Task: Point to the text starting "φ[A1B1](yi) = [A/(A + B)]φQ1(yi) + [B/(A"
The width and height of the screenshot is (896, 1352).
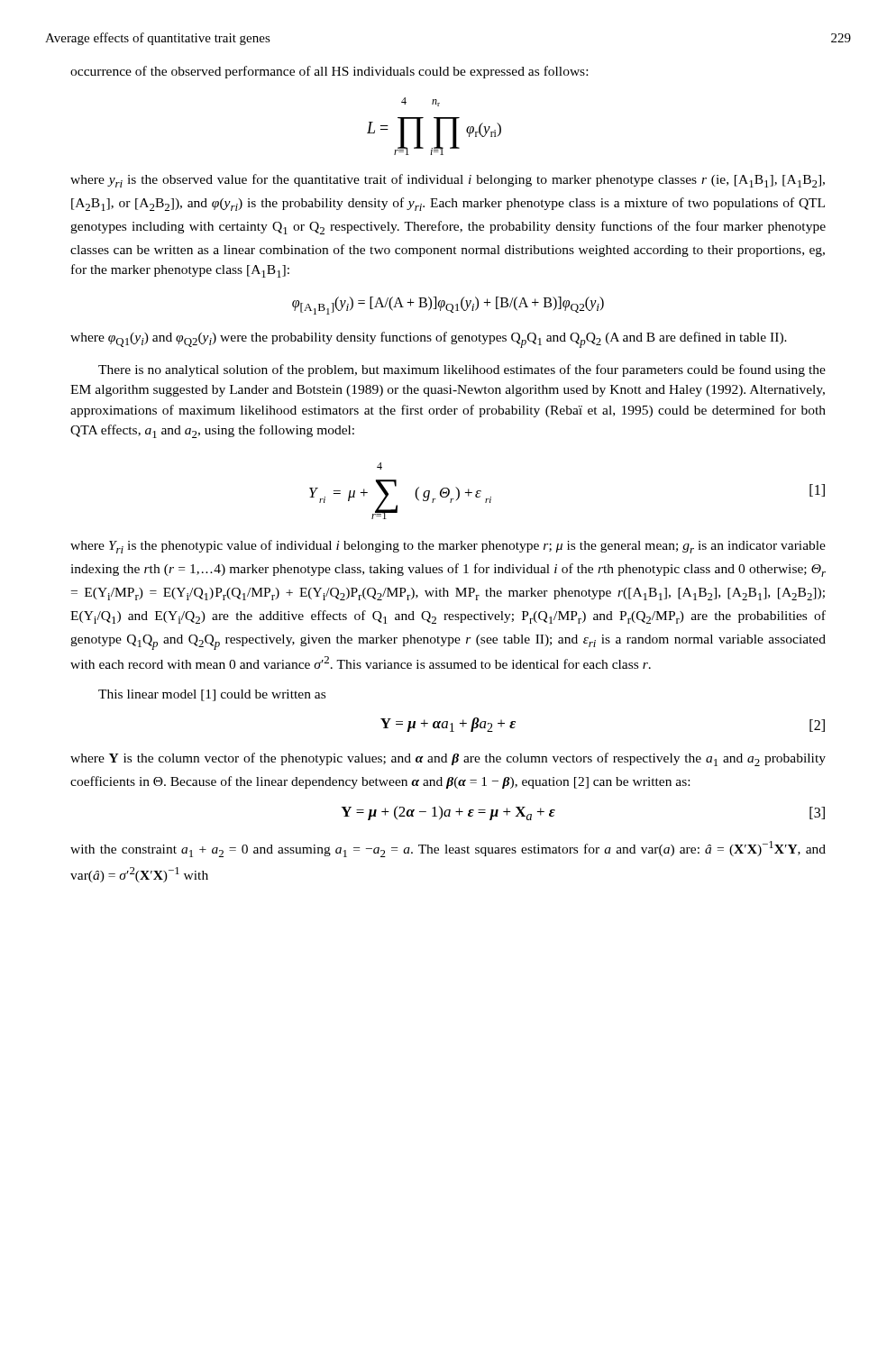Action: (x=448, y=306)
